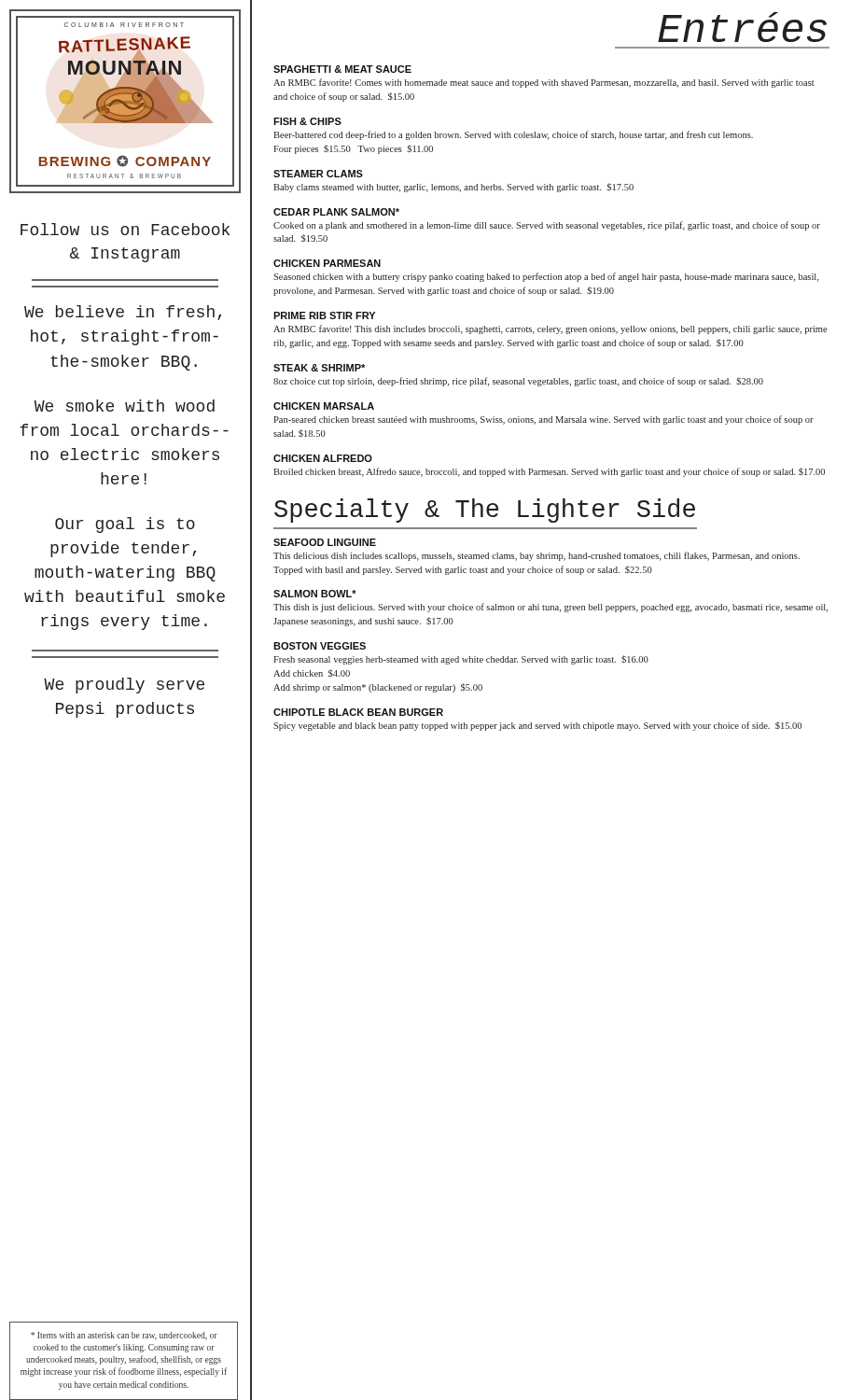The width and height of the screenshot is (850, 1400).
Task: Point to "Specialty & The Lighter Side"
Action: (485, 512)
